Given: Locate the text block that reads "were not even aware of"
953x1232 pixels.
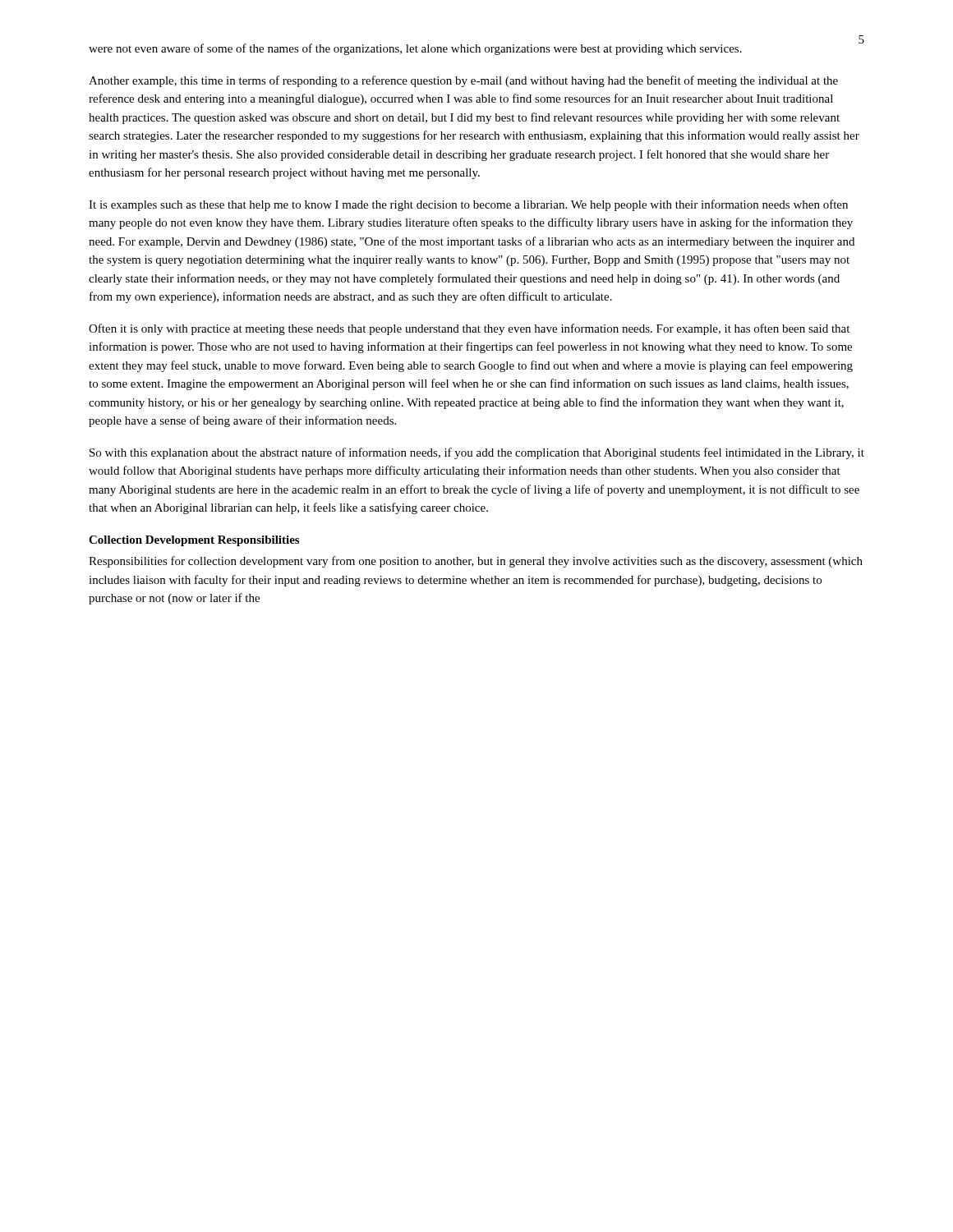Looking at the screenshot, I should 415,48.
